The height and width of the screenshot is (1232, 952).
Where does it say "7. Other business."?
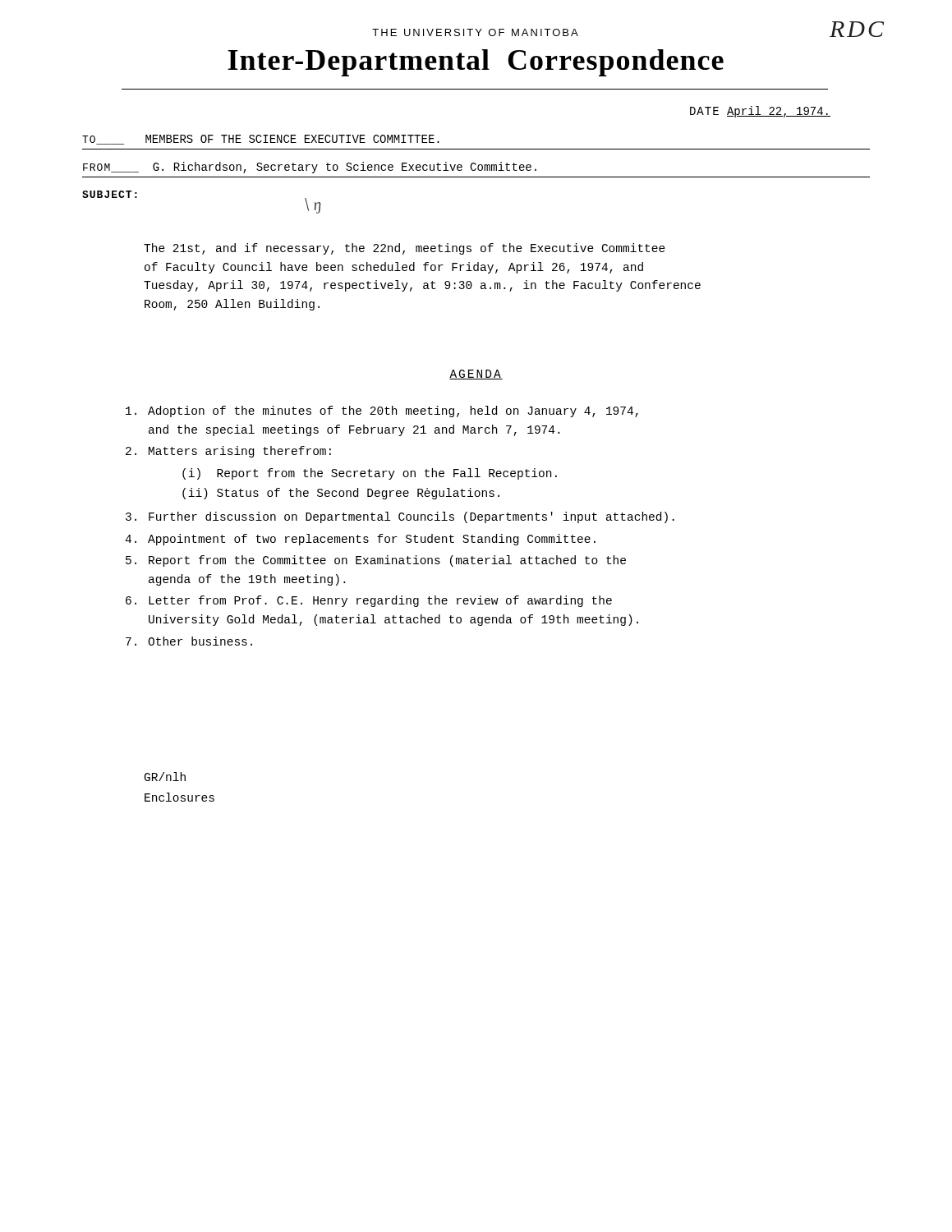click(x=190, y=642)
